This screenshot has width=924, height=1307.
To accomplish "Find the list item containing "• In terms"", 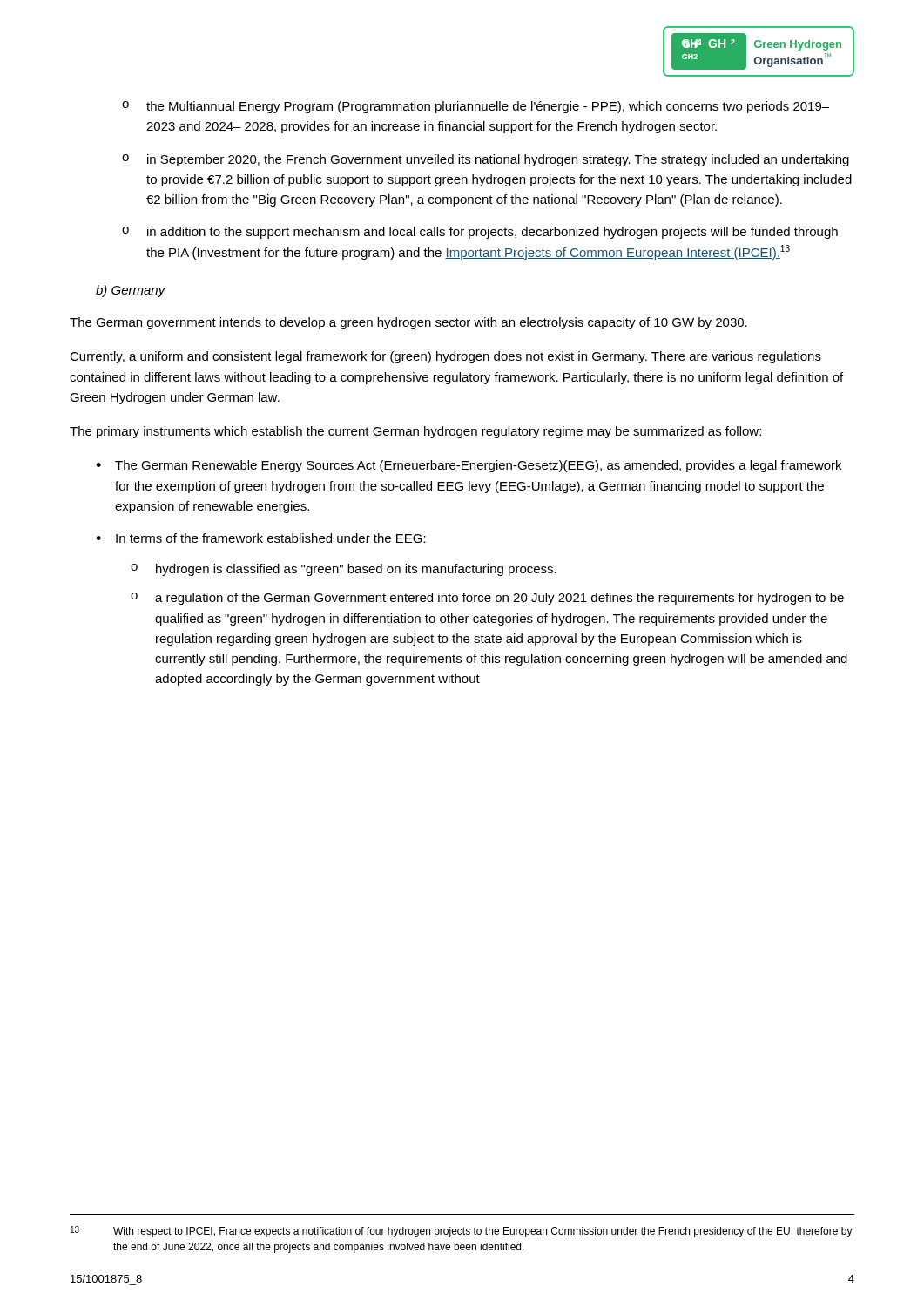I will click(x=475, y=613).
